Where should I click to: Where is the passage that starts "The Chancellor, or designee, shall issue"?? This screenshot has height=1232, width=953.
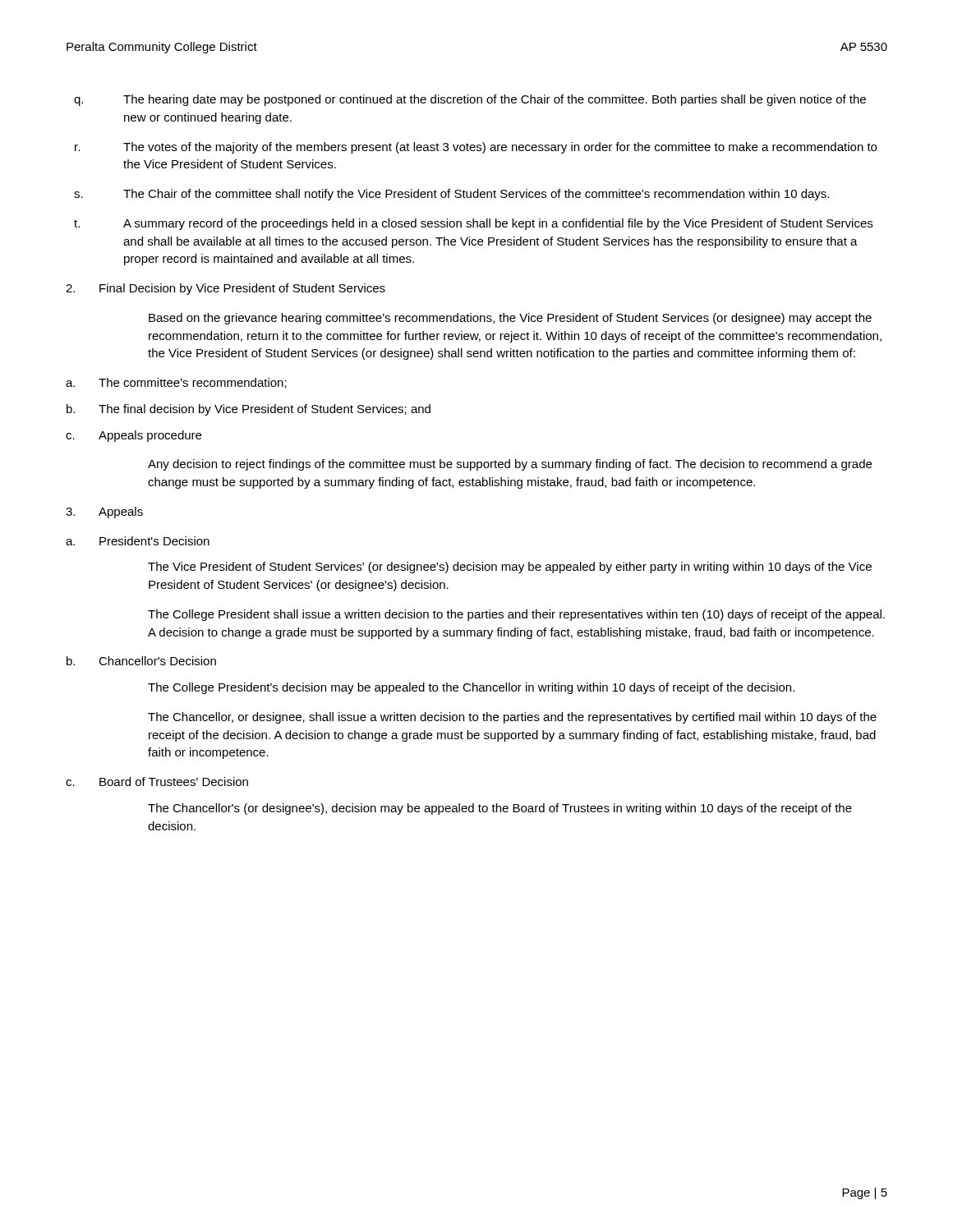[512, 734]
